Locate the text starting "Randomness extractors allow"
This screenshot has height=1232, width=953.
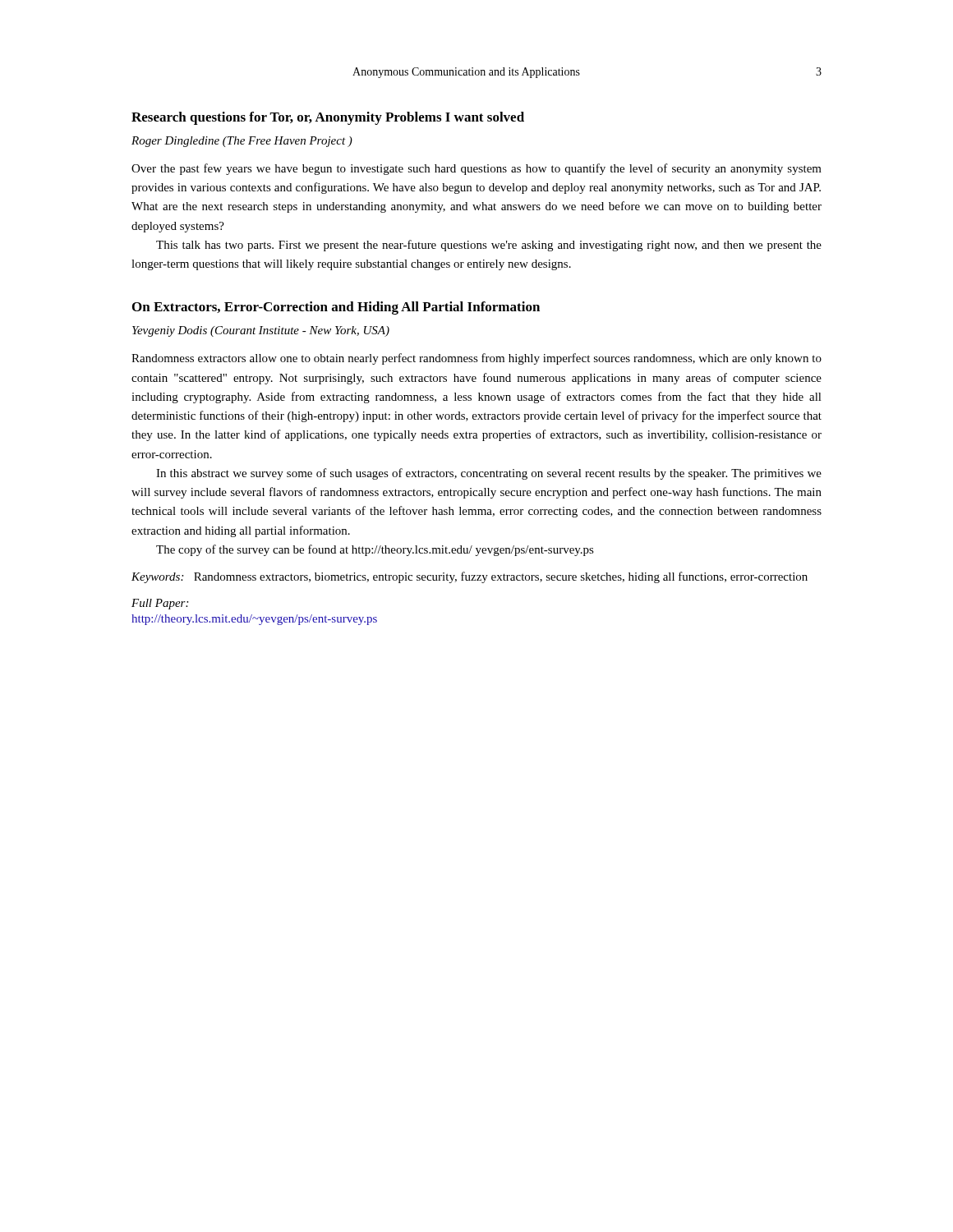coord(476,359)
